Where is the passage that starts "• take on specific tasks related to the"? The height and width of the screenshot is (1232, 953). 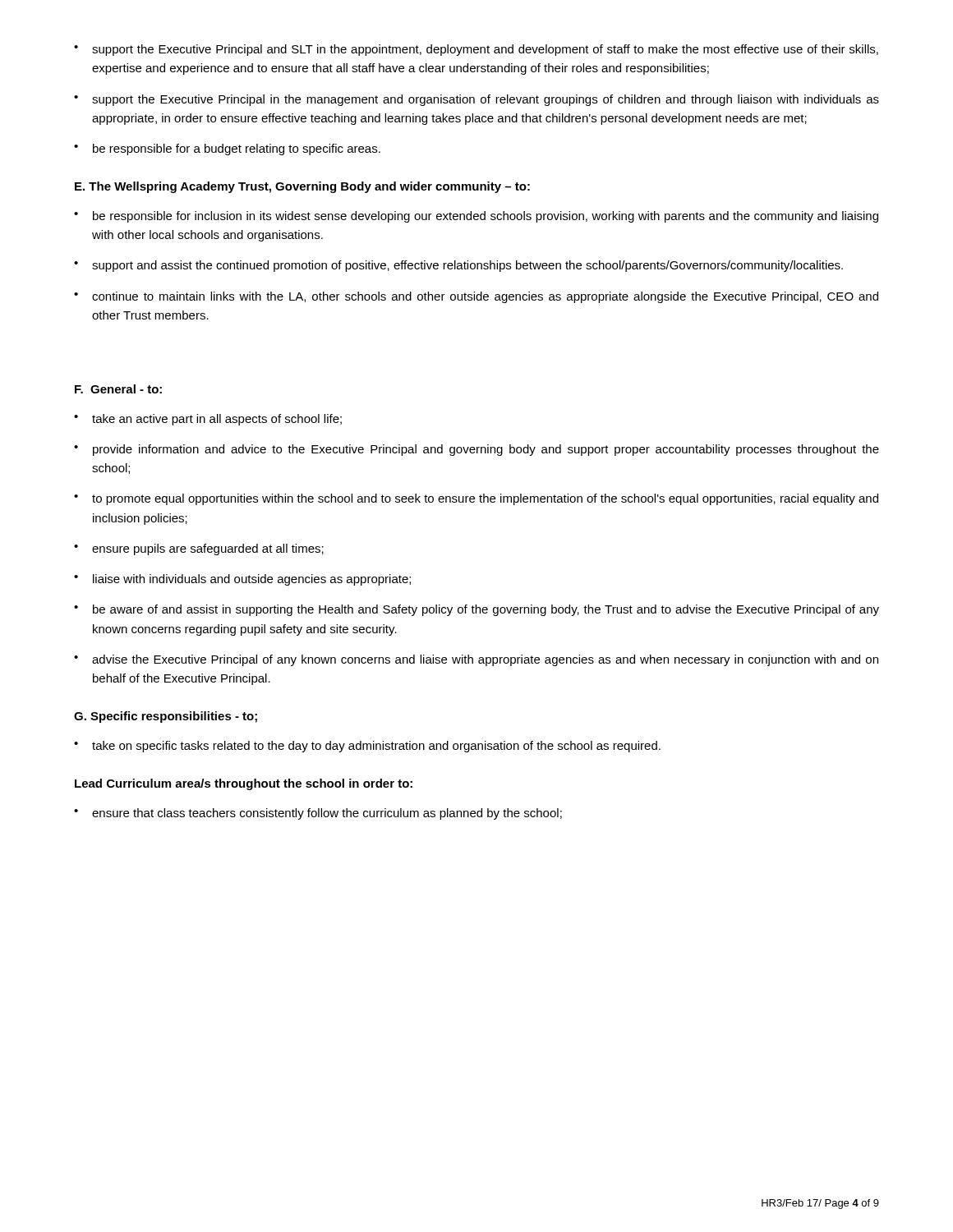click(476, 745)
